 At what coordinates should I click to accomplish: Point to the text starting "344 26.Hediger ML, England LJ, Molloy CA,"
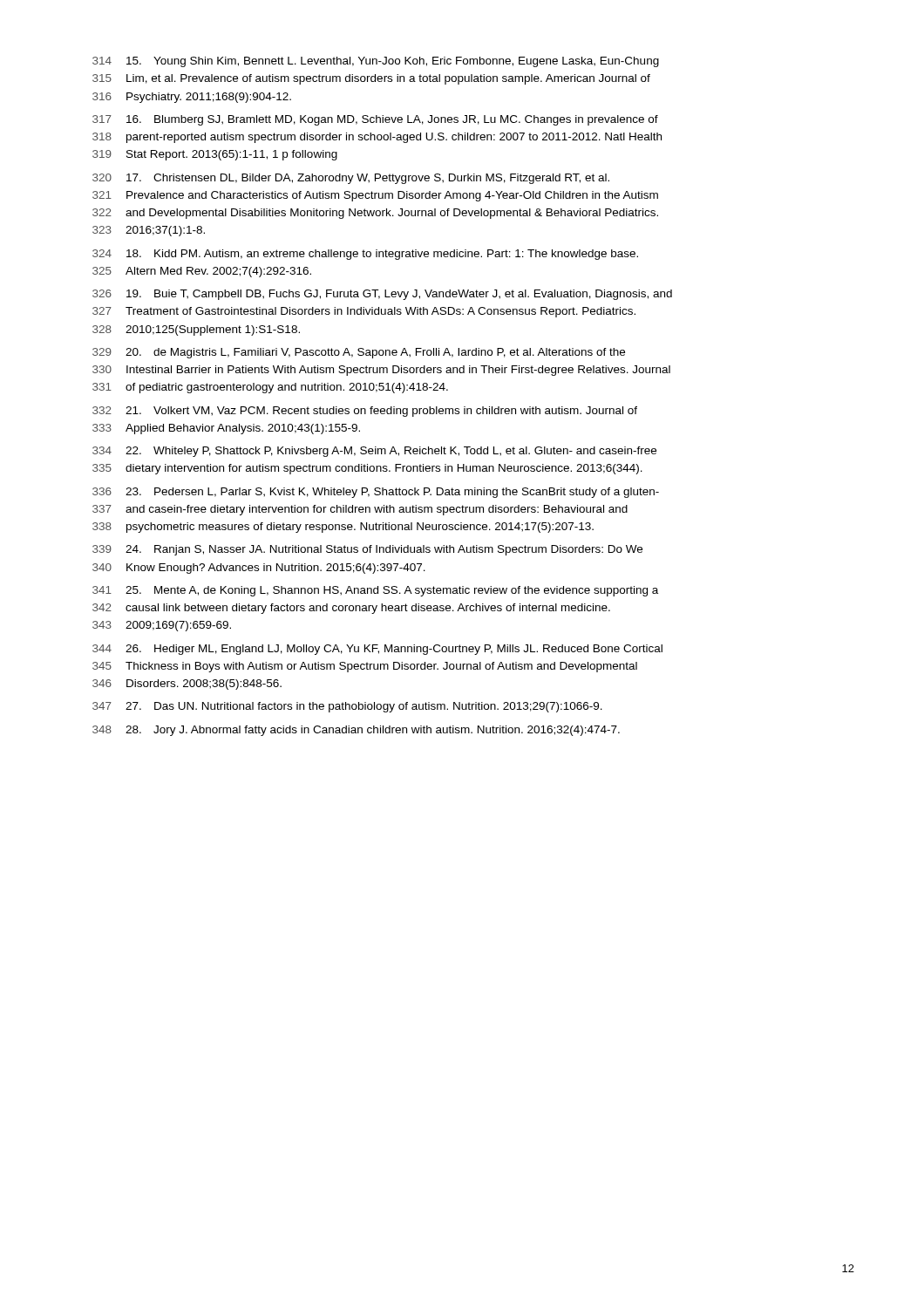(462, 648)
